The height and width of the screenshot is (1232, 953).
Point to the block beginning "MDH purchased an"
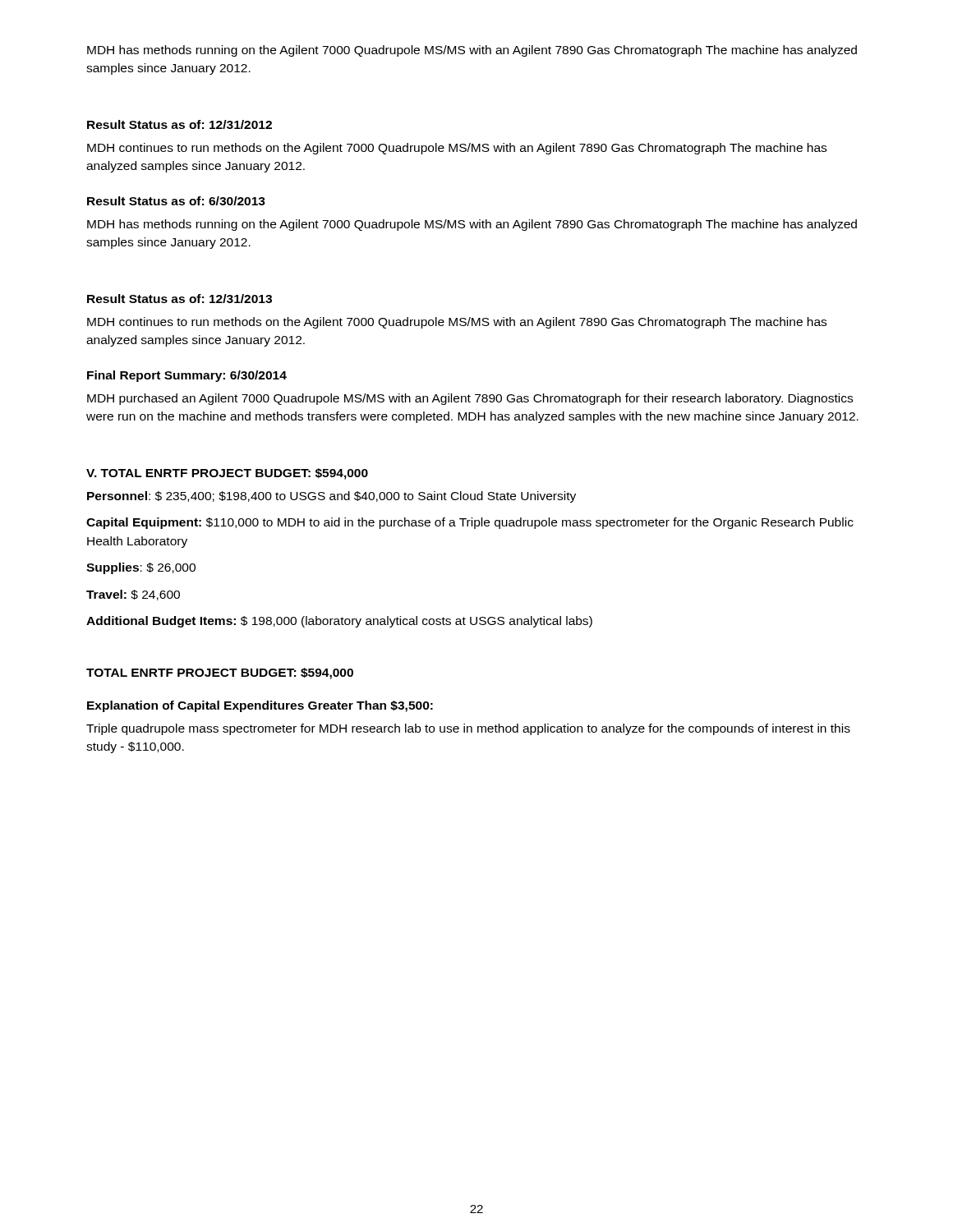pyautogui.click(x=473, y=407)
